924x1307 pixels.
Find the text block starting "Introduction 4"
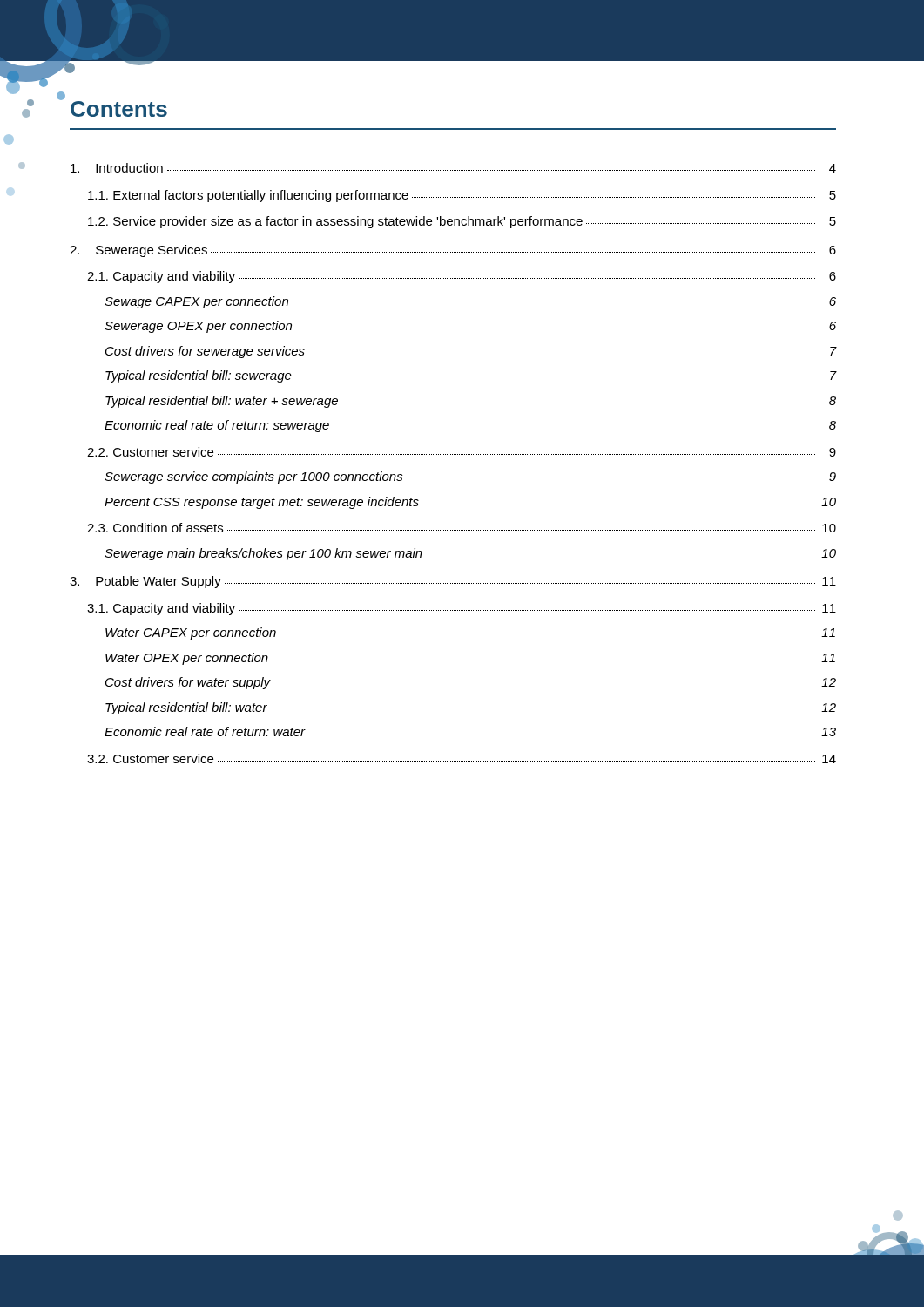453,168
